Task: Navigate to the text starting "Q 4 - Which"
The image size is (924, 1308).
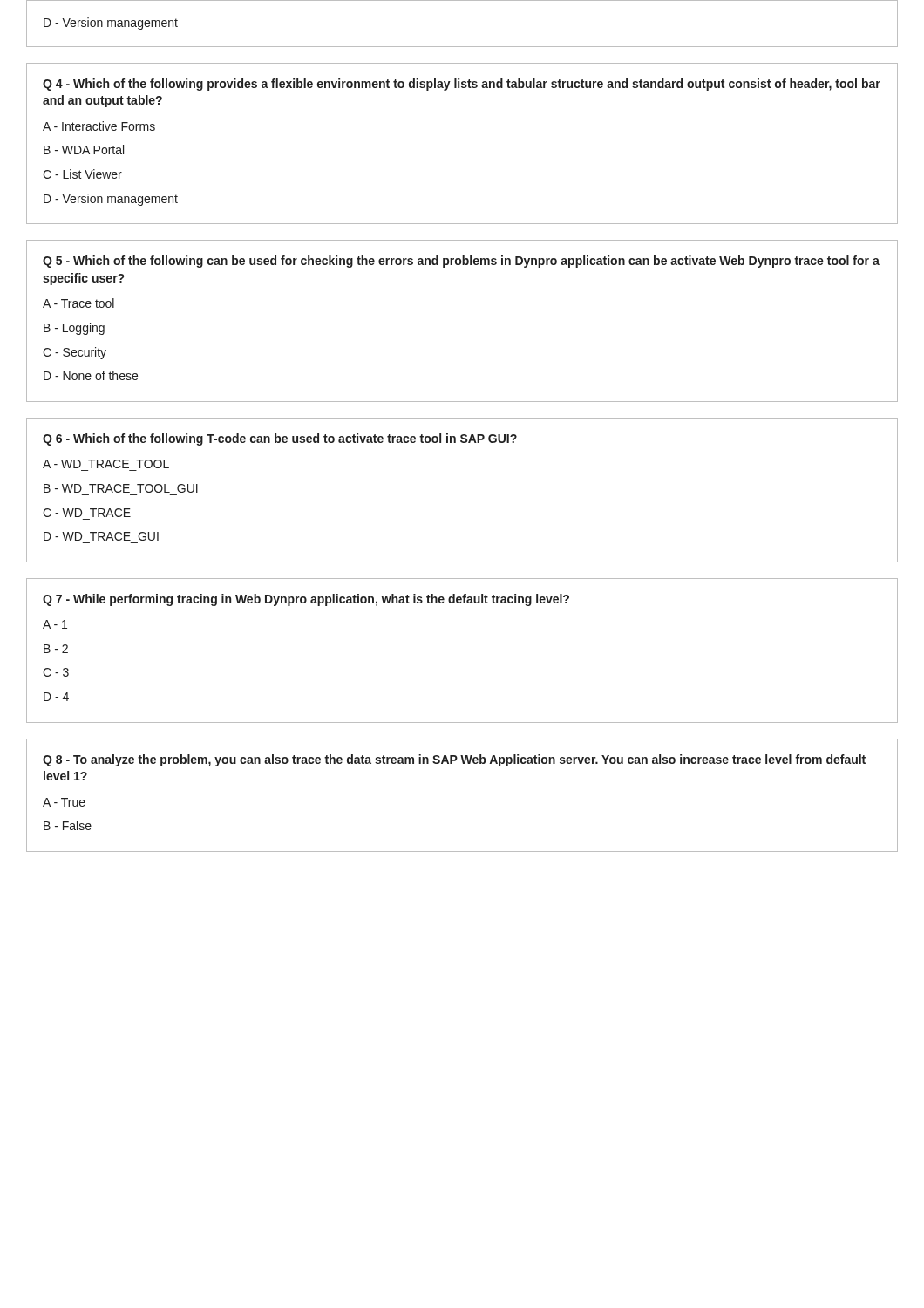Action: click(x=461, y=92)
